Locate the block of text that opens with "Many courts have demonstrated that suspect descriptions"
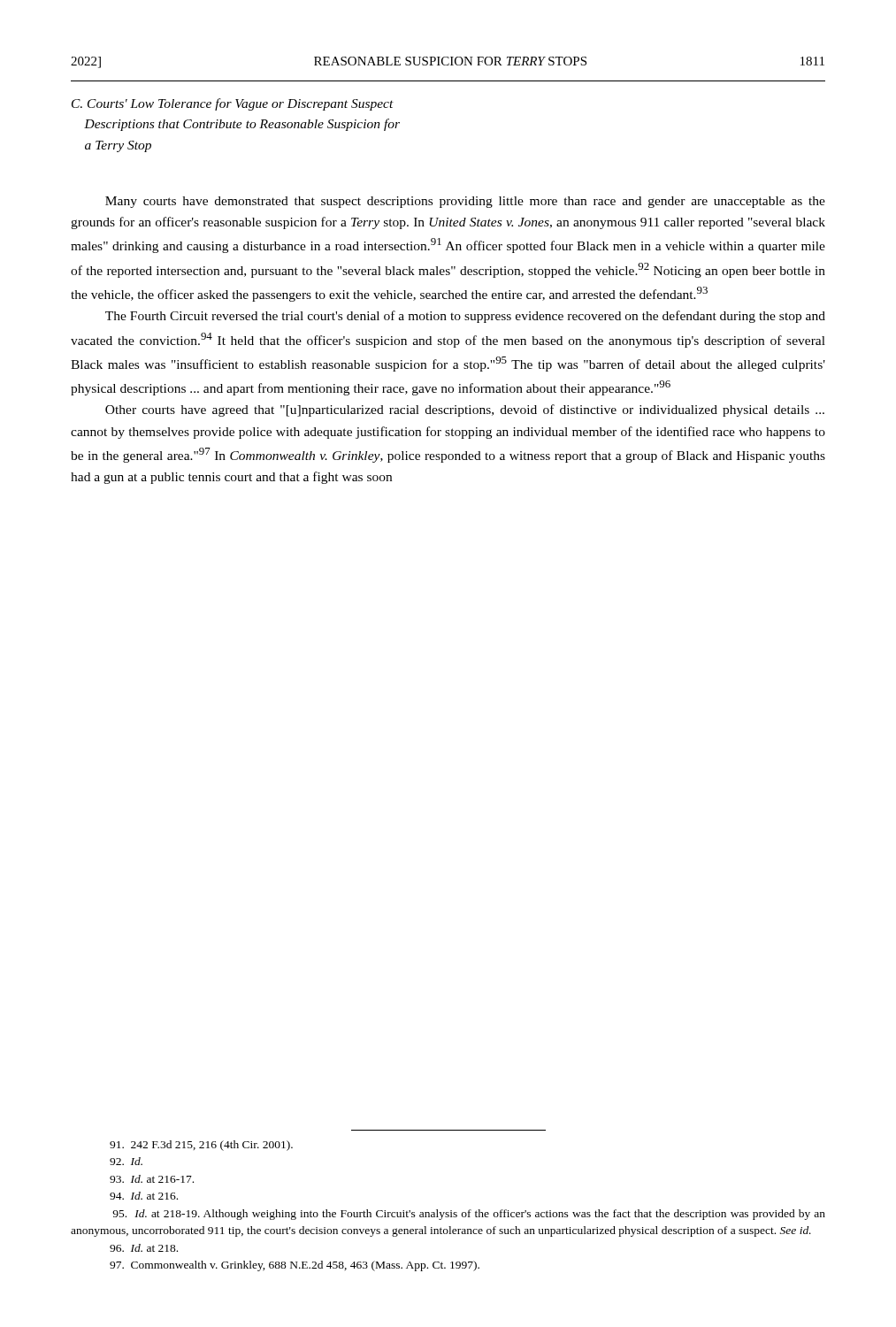Image resolution: width=896 pixels, height=1327 pixels. 448,248
